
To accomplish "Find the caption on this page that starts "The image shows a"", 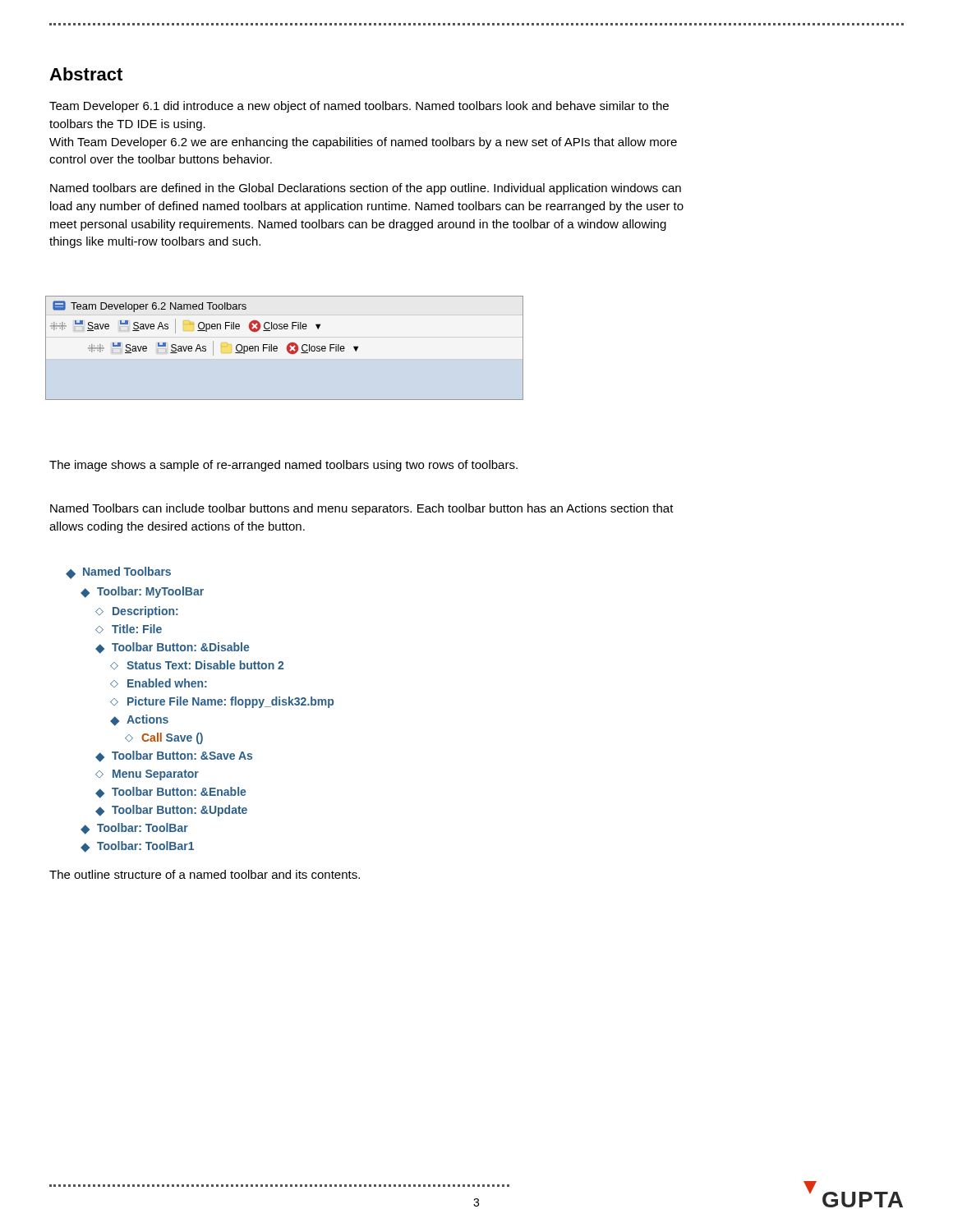I will pyautogui.click(x=284, y=464).
